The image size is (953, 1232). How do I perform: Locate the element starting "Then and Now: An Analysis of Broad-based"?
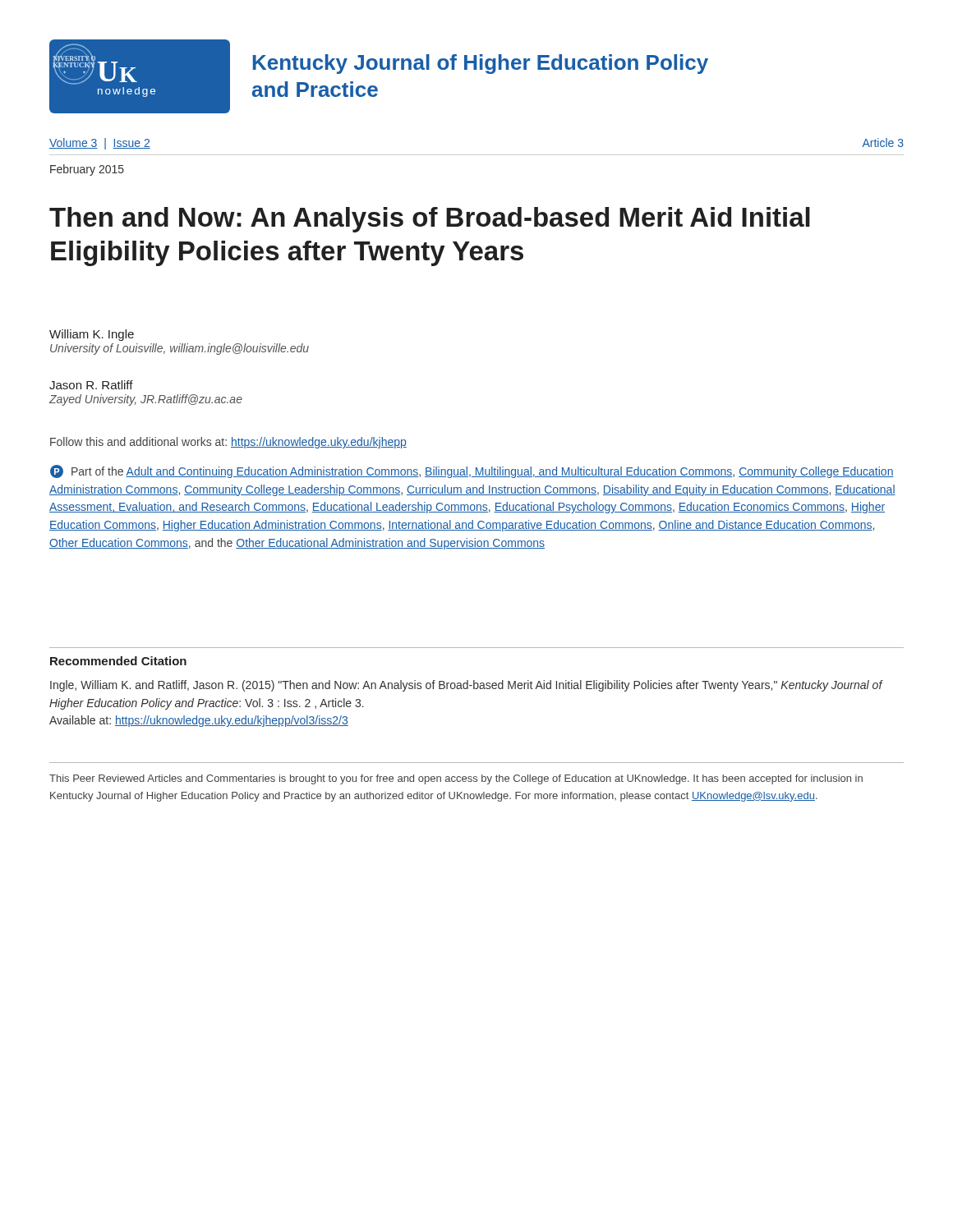[430, 234]
